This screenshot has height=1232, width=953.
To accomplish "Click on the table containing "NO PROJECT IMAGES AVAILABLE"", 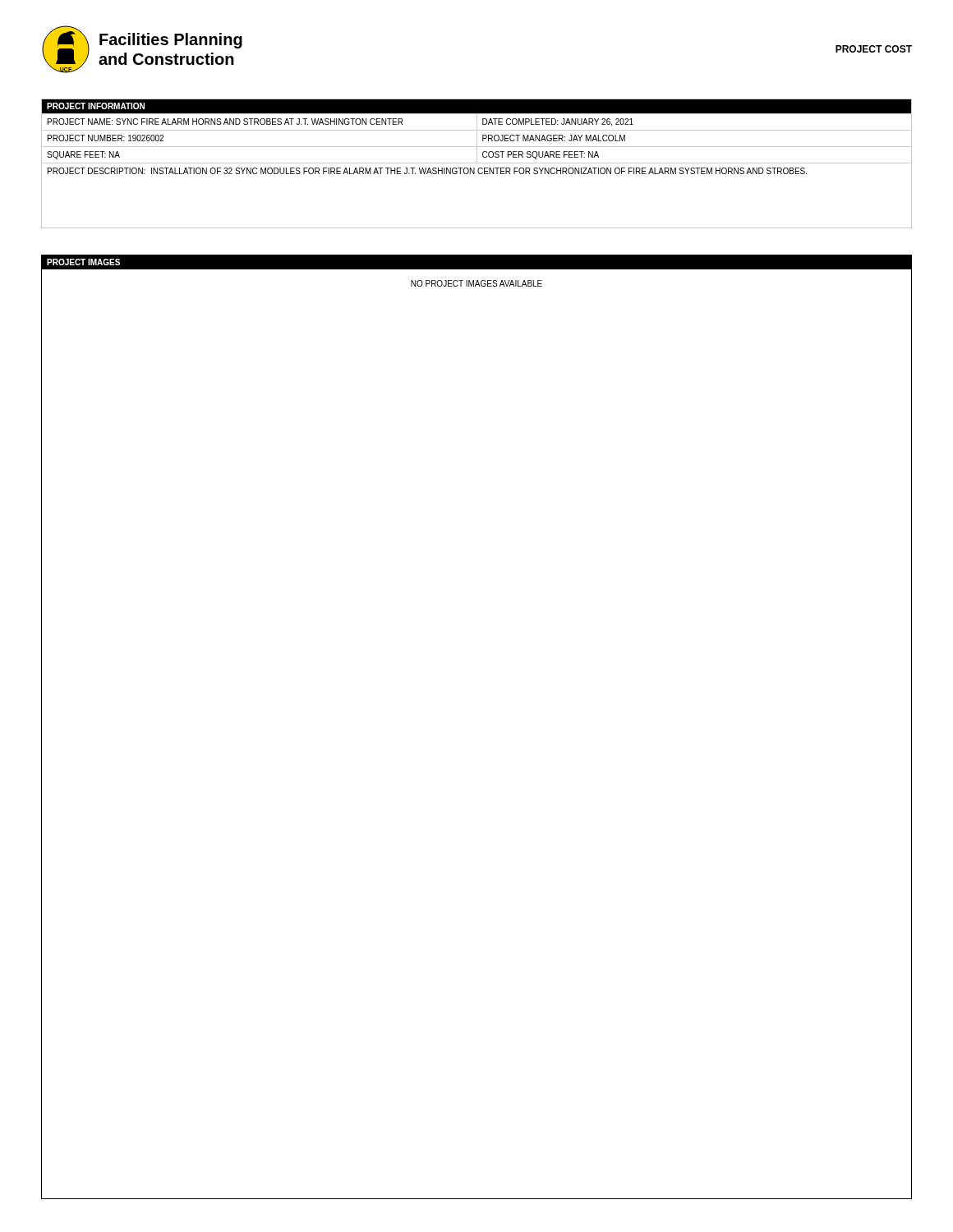I will tap(476, 727).
